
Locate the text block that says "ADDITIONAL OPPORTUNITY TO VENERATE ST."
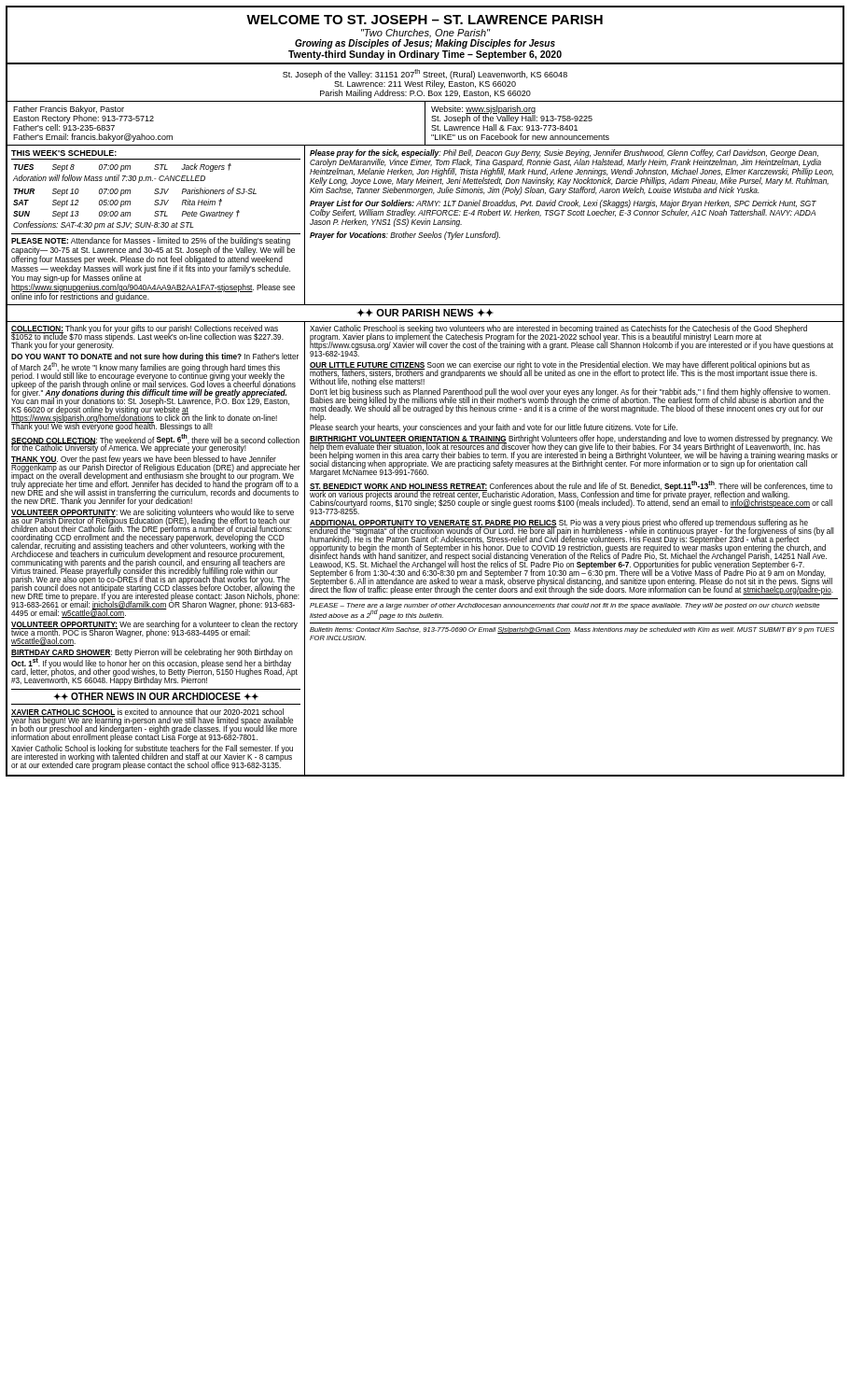(572, 556)
